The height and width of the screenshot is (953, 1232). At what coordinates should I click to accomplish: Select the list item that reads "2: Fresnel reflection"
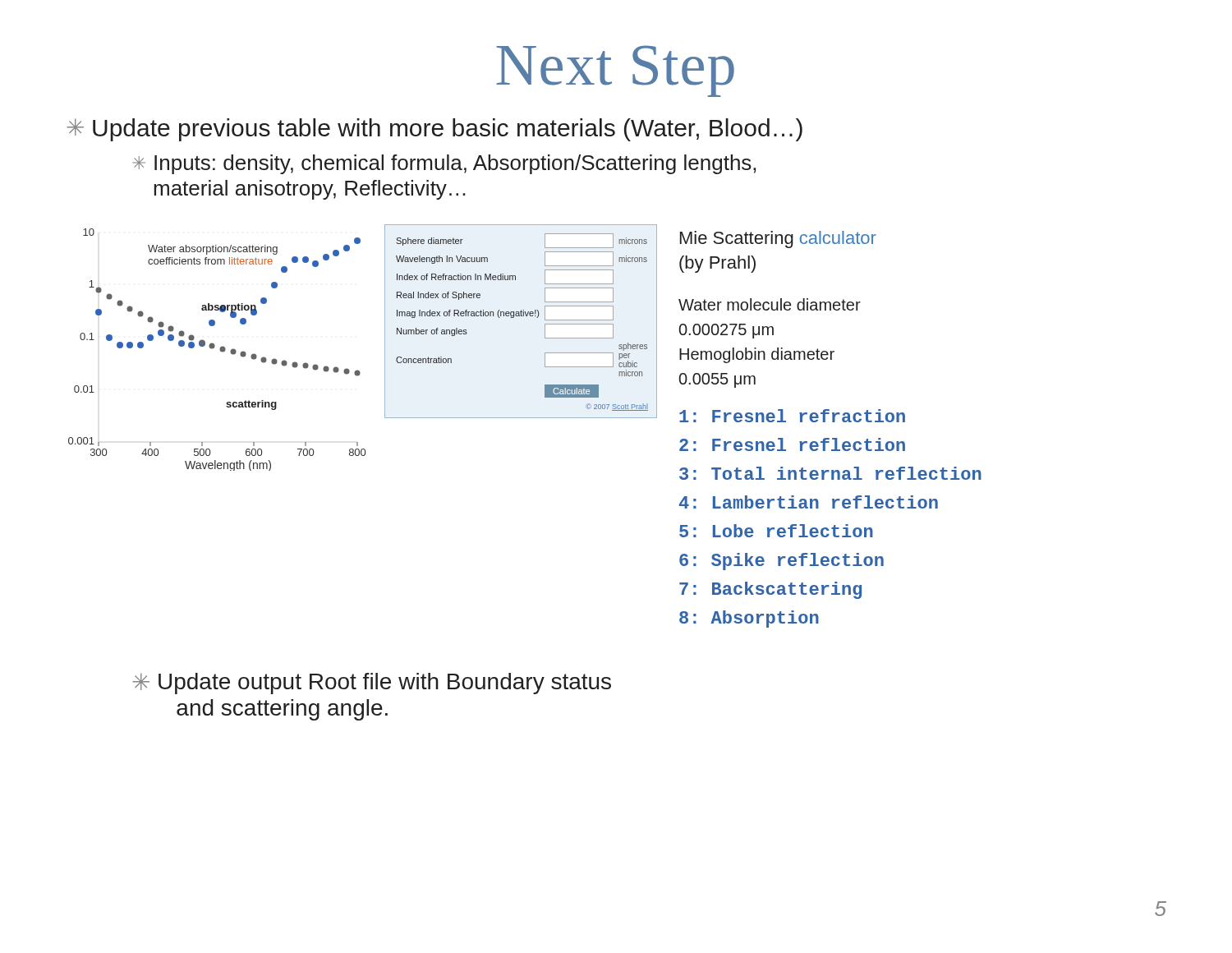[x=792, y=447]
